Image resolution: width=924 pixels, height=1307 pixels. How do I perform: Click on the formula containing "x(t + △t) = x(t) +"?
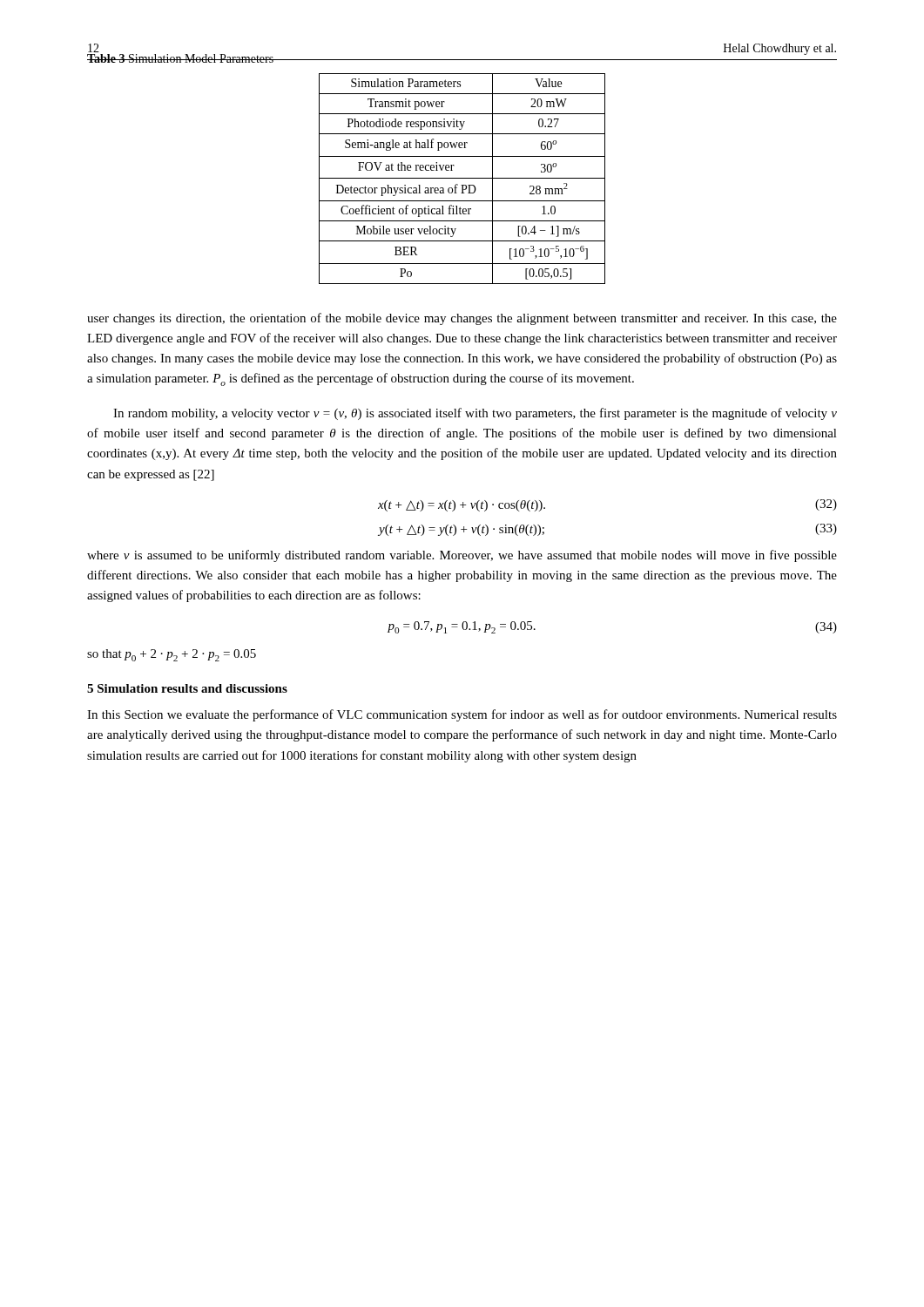pos(463,505)
